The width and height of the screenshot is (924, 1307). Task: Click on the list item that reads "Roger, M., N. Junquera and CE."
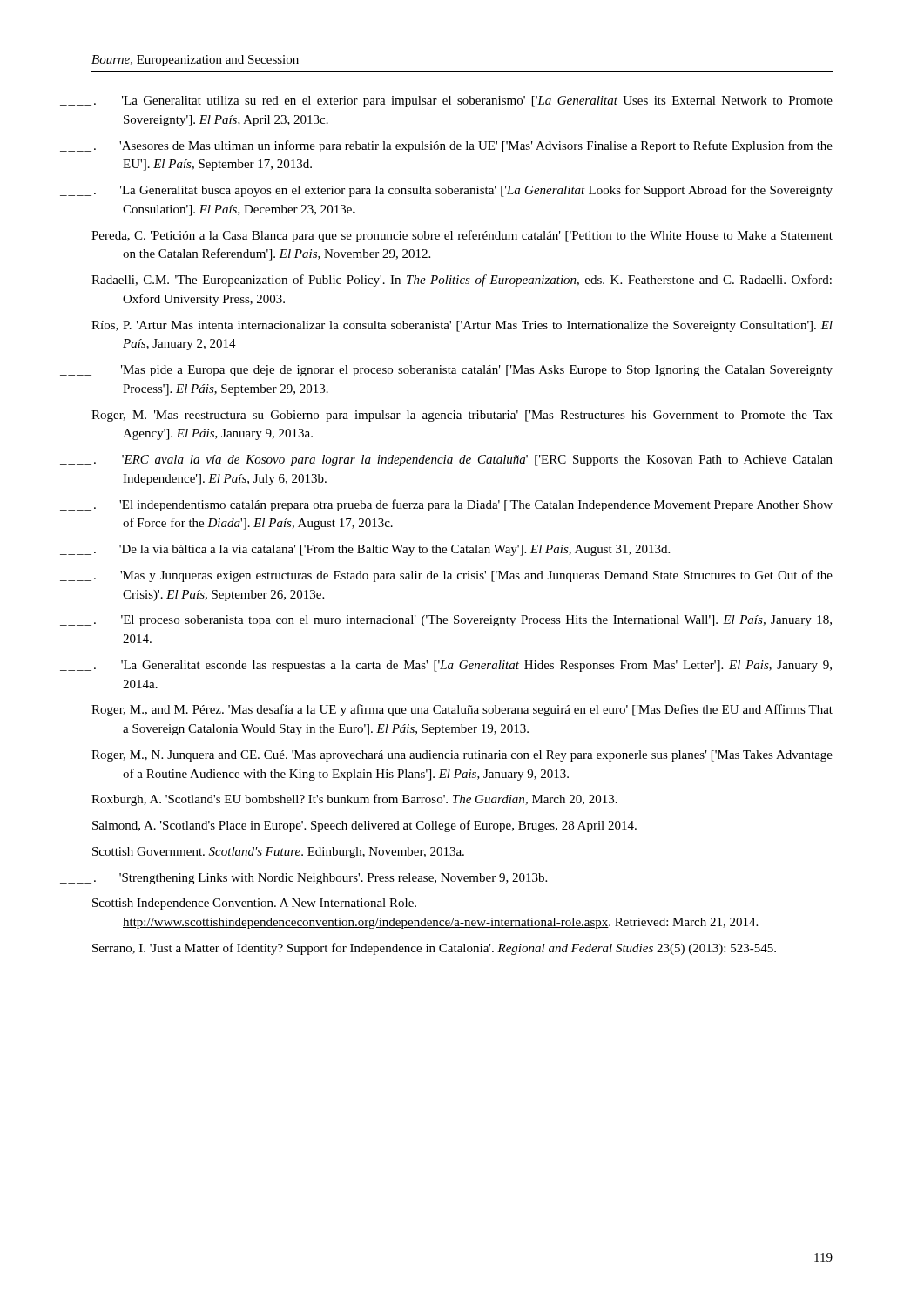pos(462,764)
